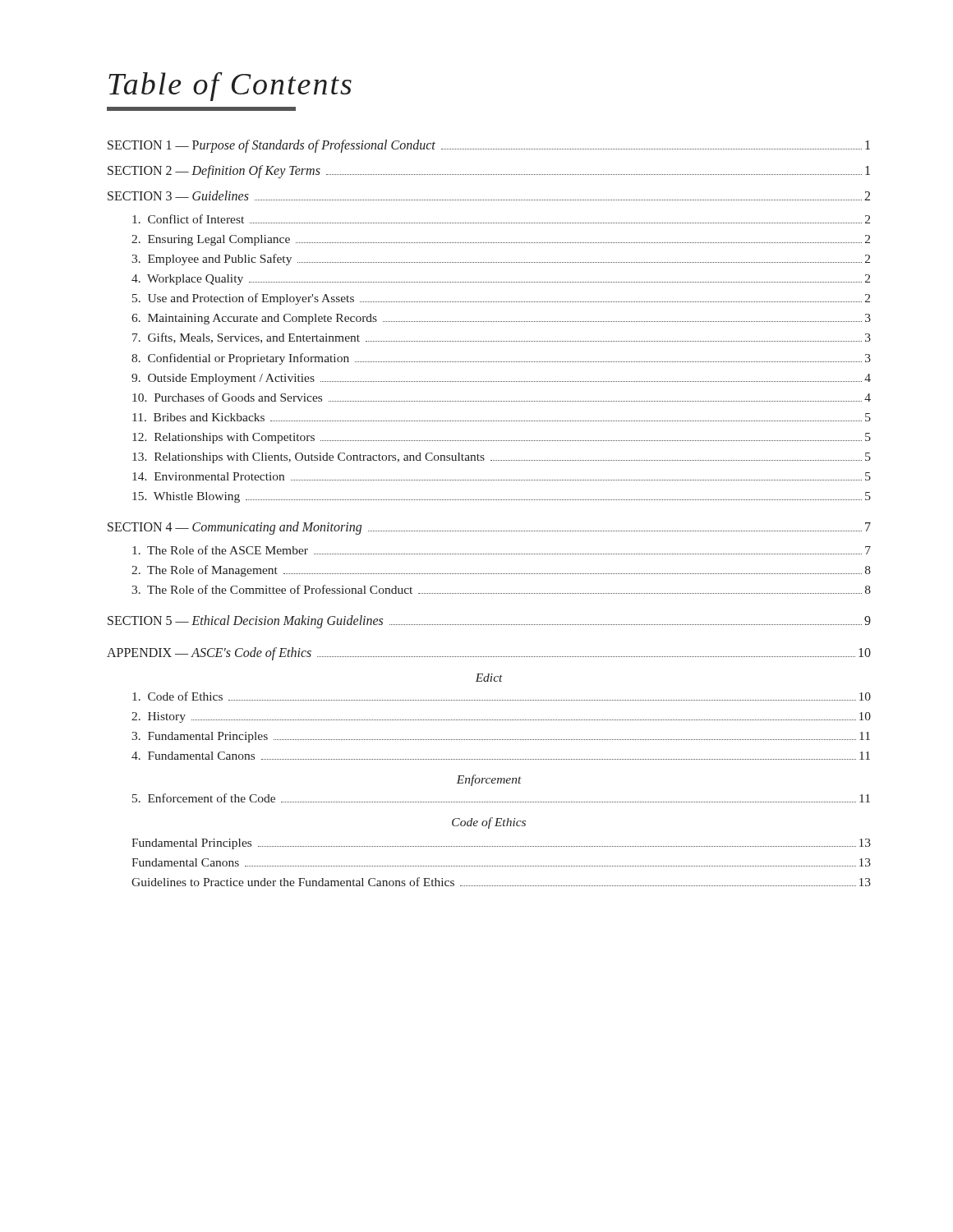
Task: Click the passage that begins "2. The Role of"
Action: coord(501,570)
